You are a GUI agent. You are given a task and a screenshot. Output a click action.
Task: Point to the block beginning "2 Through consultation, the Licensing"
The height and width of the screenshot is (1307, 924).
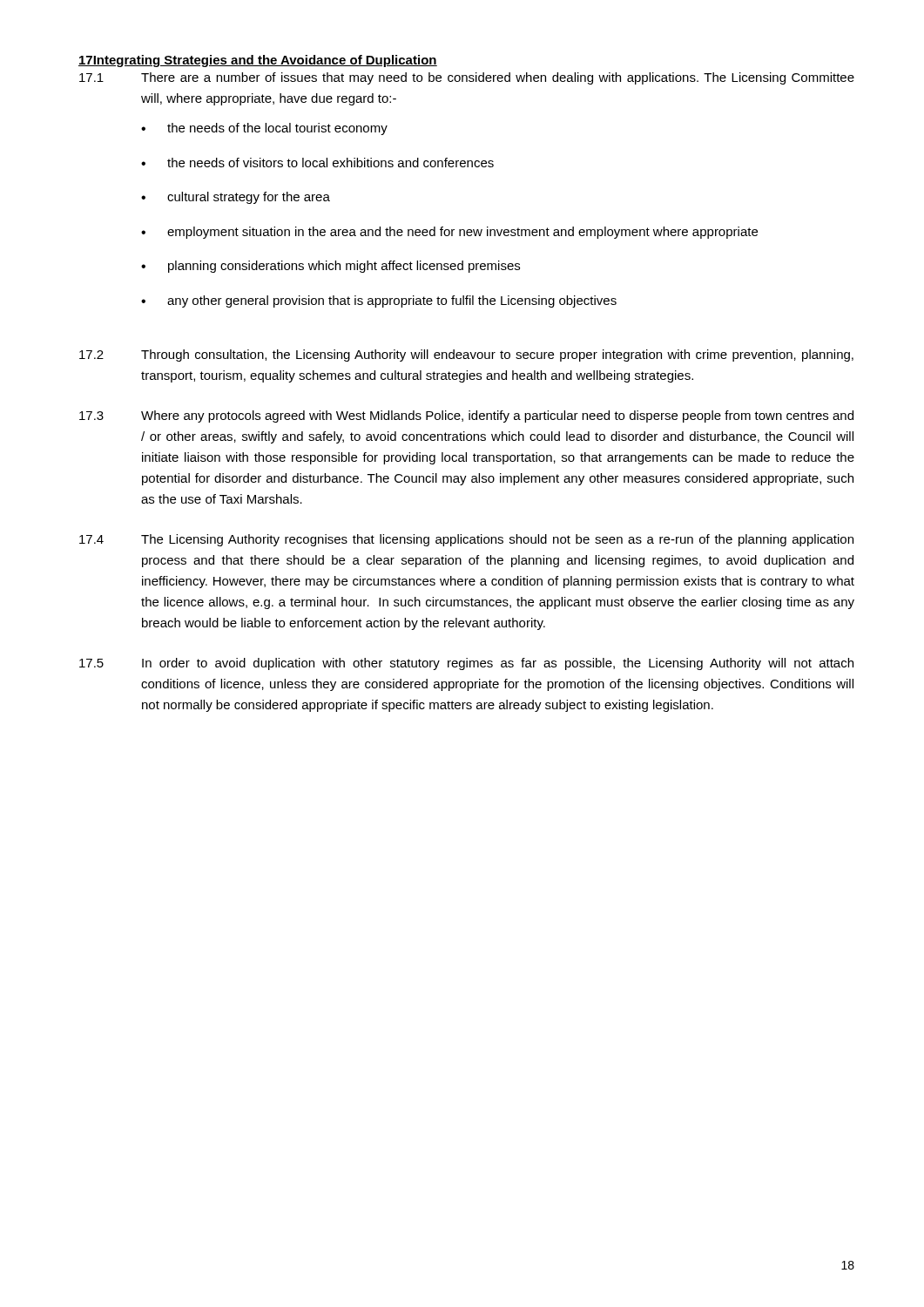[x=466, y=365]
